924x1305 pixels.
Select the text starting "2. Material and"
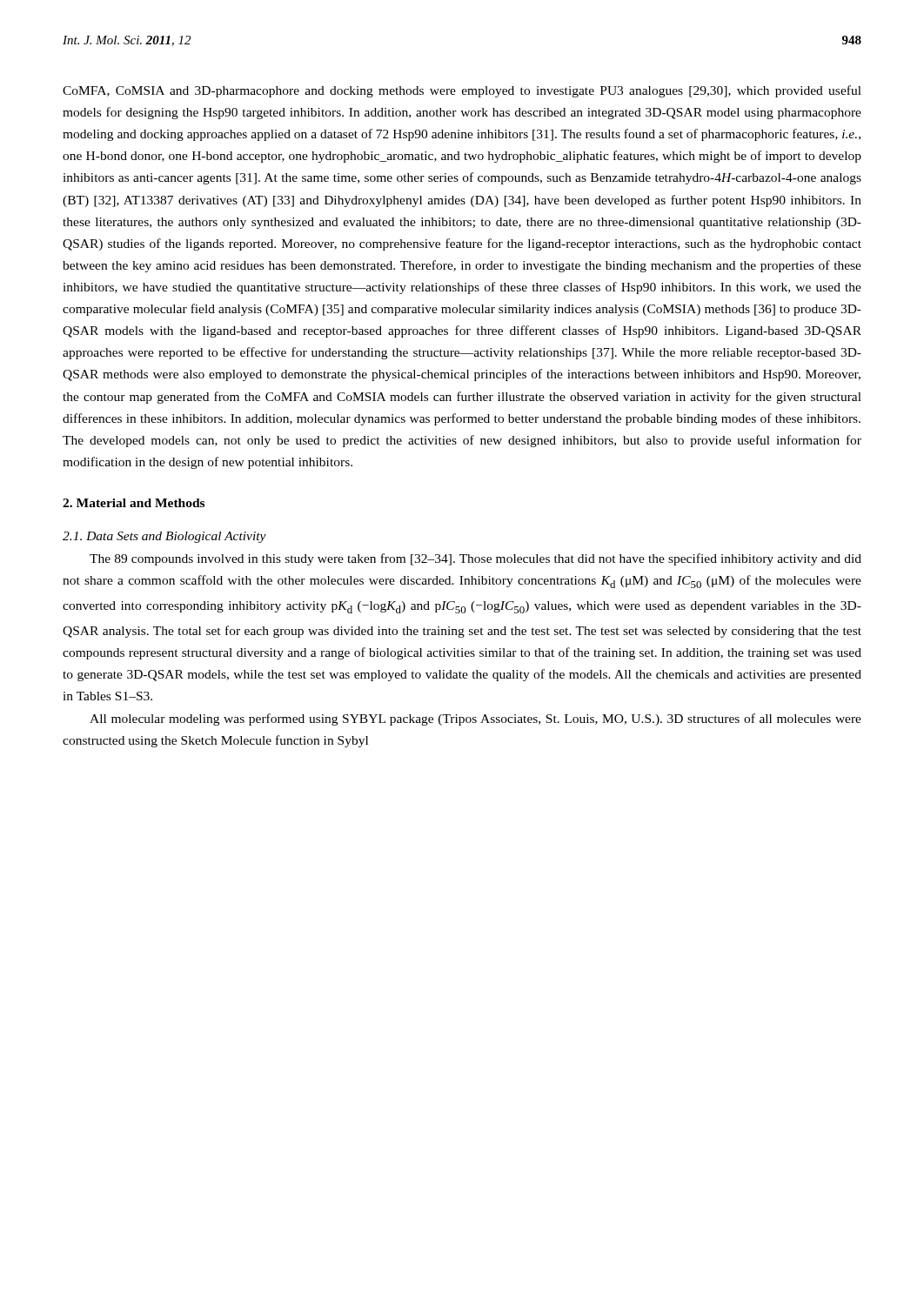(x=134, y=502)
